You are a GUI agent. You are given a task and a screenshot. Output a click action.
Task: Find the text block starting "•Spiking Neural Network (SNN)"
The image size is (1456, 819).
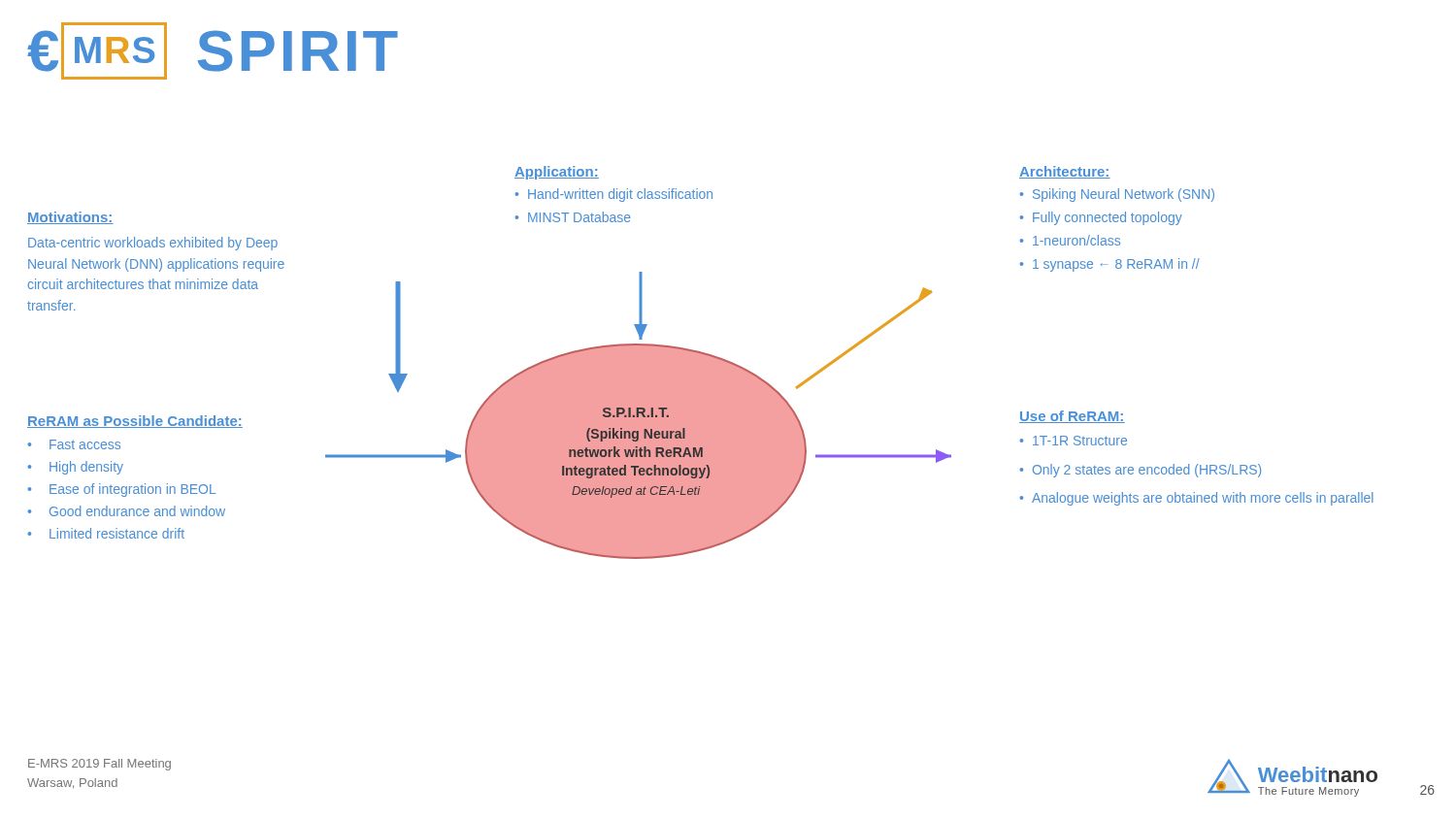pyautogui.click(x=1117, y=194)
